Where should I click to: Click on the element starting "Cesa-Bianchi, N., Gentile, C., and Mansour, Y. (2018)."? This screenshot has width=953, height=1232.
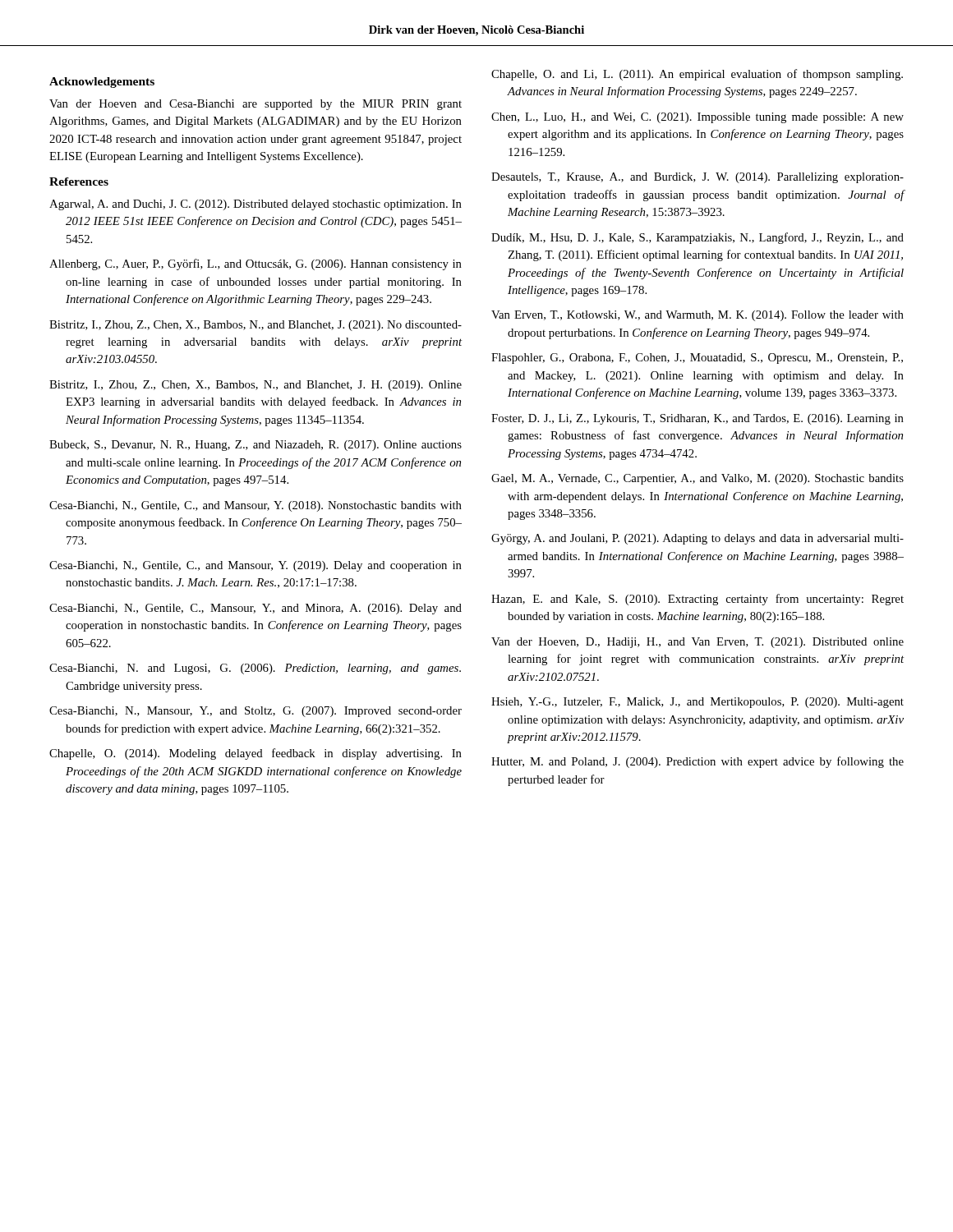coord(255,522)
